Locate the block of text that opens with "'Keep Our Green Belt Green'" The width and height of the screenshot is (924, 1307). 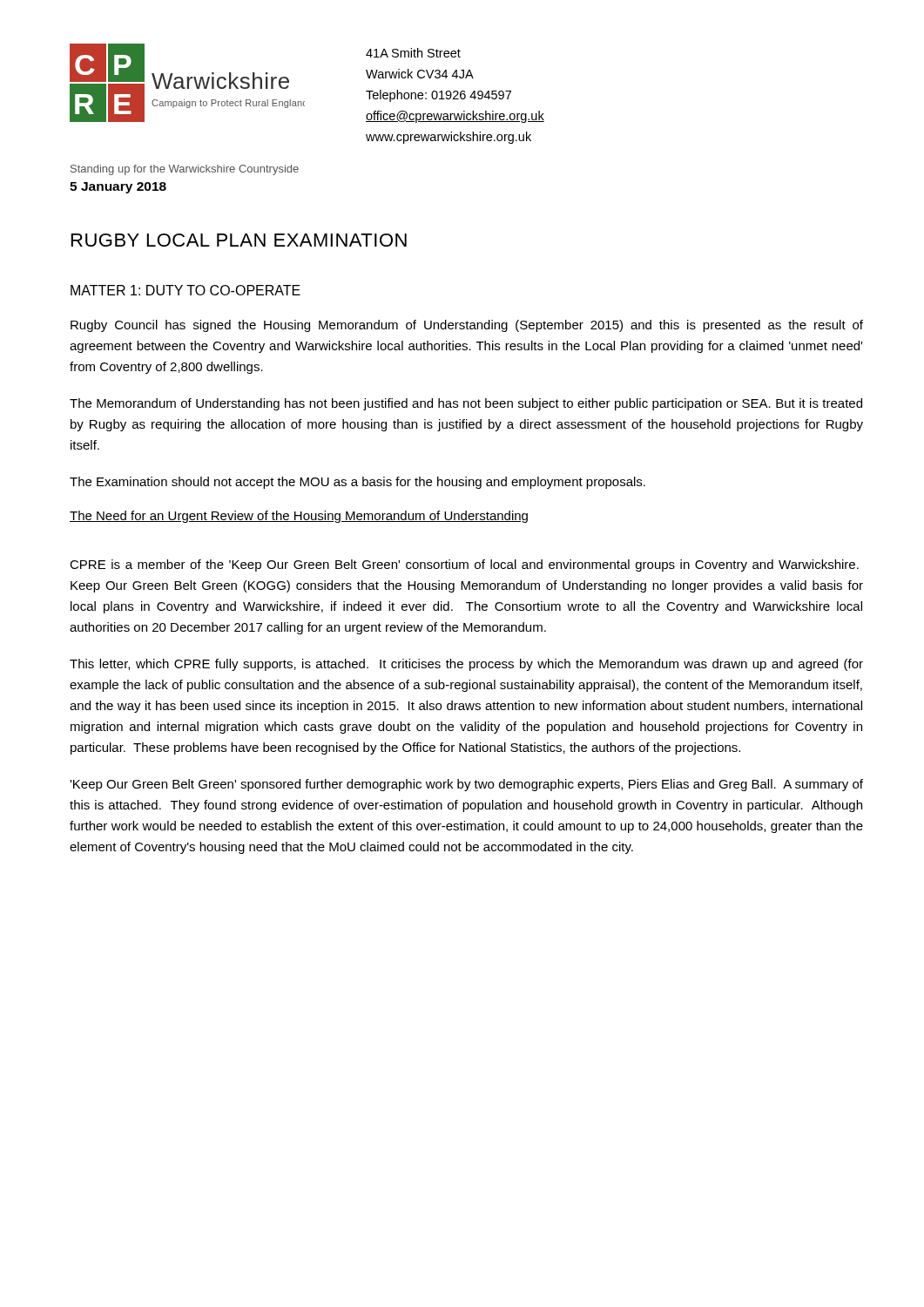tap(466, 815)
